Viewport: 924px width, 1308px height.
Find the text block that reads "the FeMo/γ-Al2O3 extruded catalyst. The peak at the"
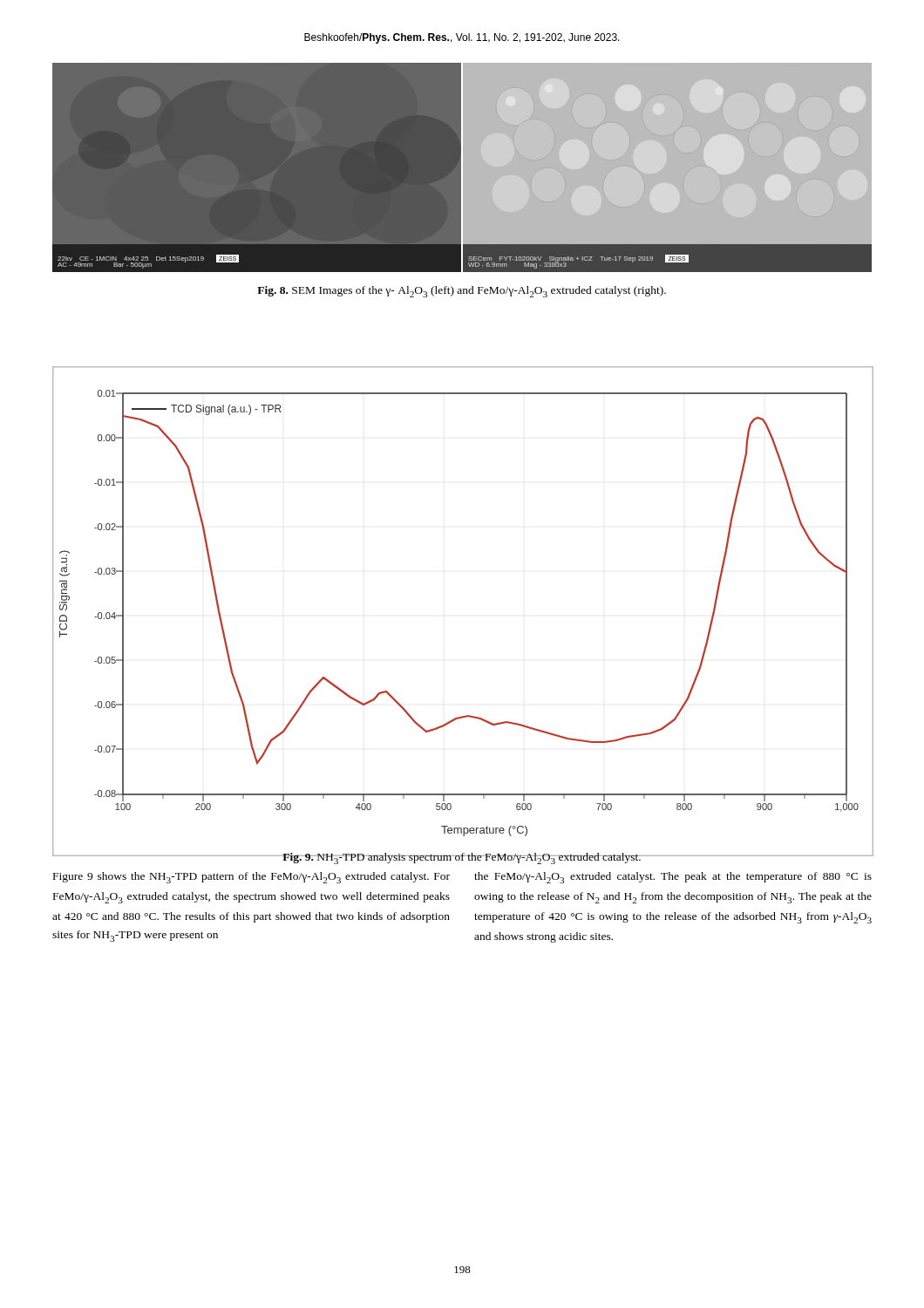tap(673, 906)
